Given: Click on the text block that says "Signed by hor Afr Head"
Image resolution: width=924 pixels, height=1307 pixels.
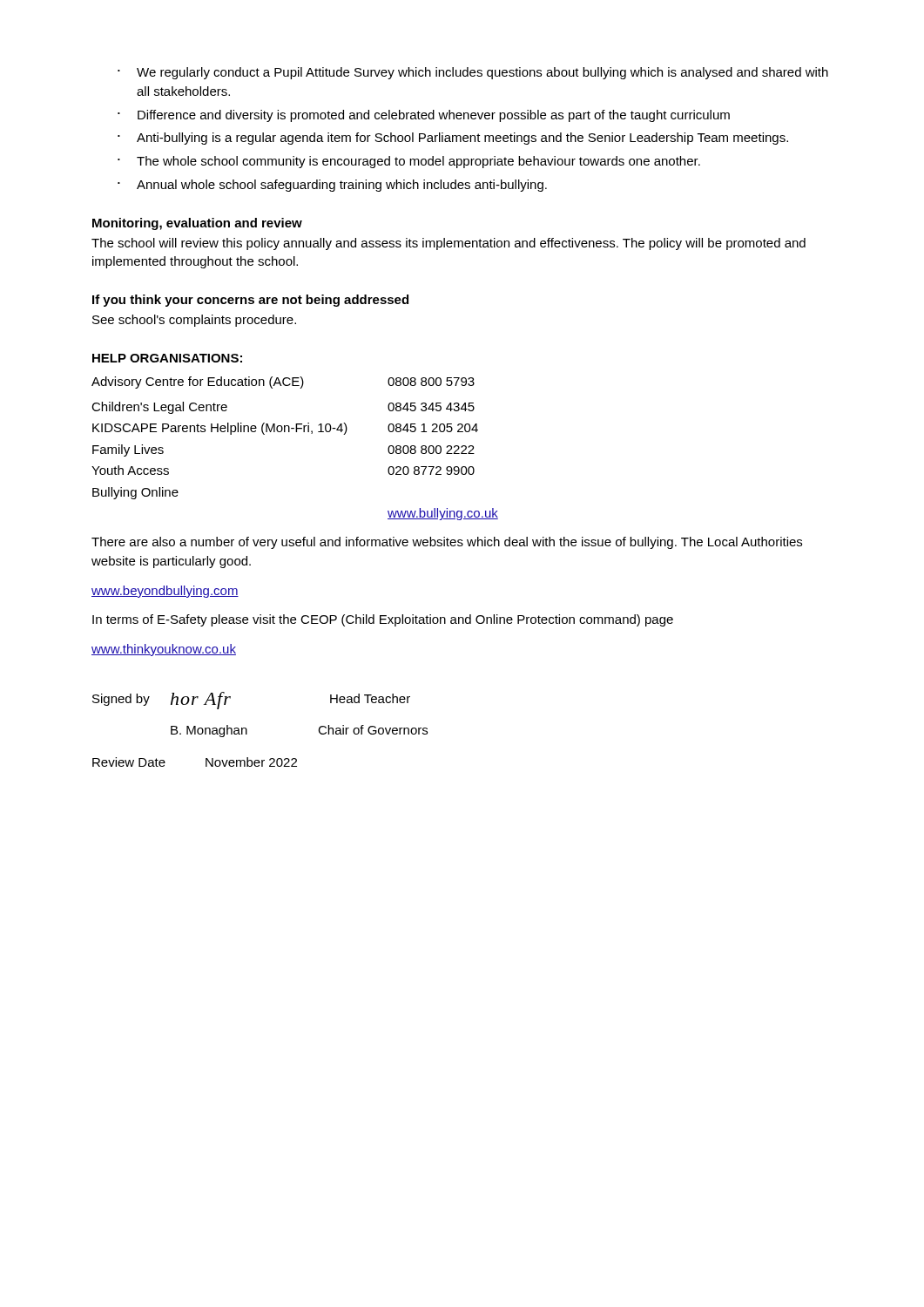Looking at the screenshot, I should point(129,702).
